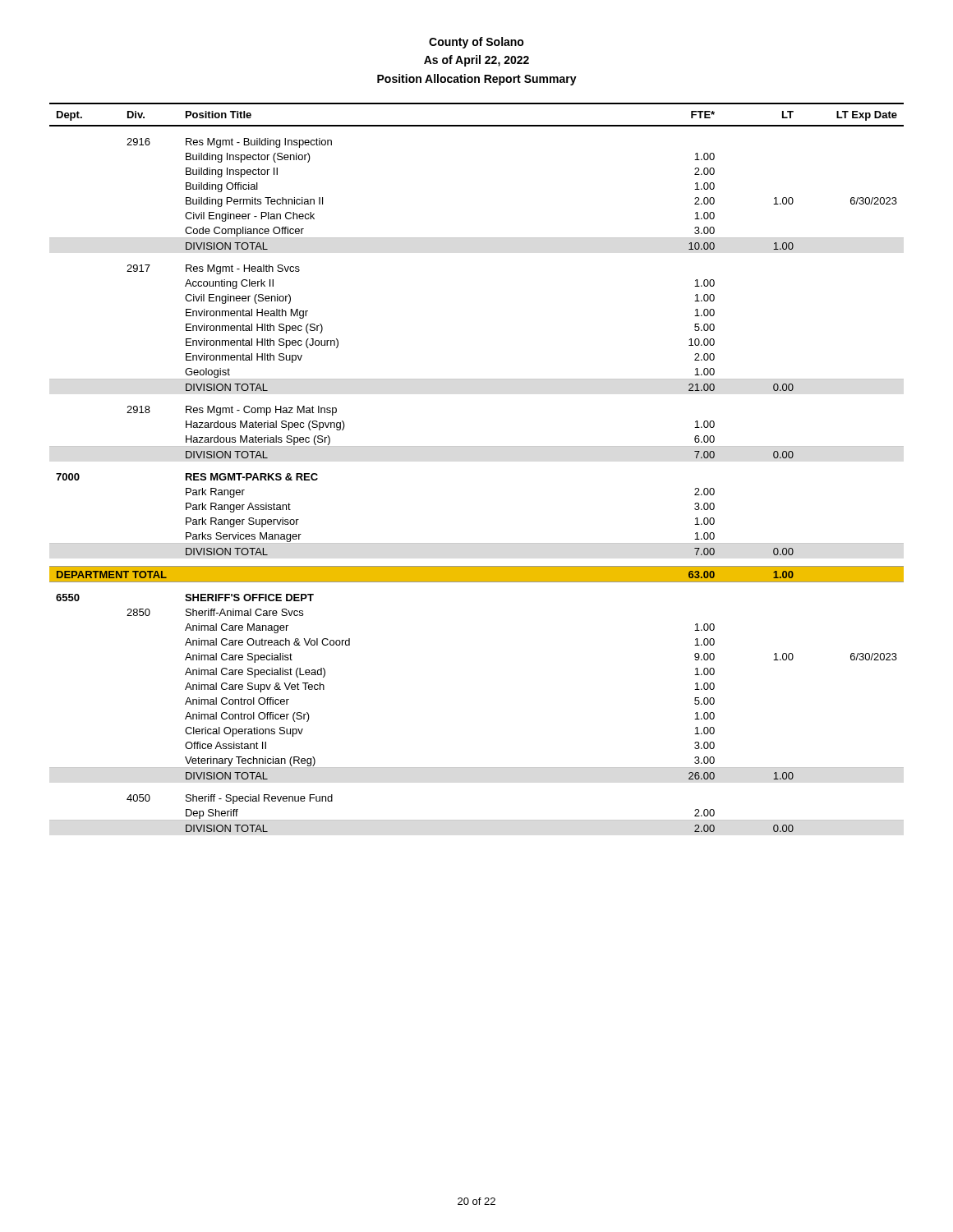Screen dimensions: 1232x953
Task: Locate the title that opens with "County of Solano As of April"
Action: (476, 60)
